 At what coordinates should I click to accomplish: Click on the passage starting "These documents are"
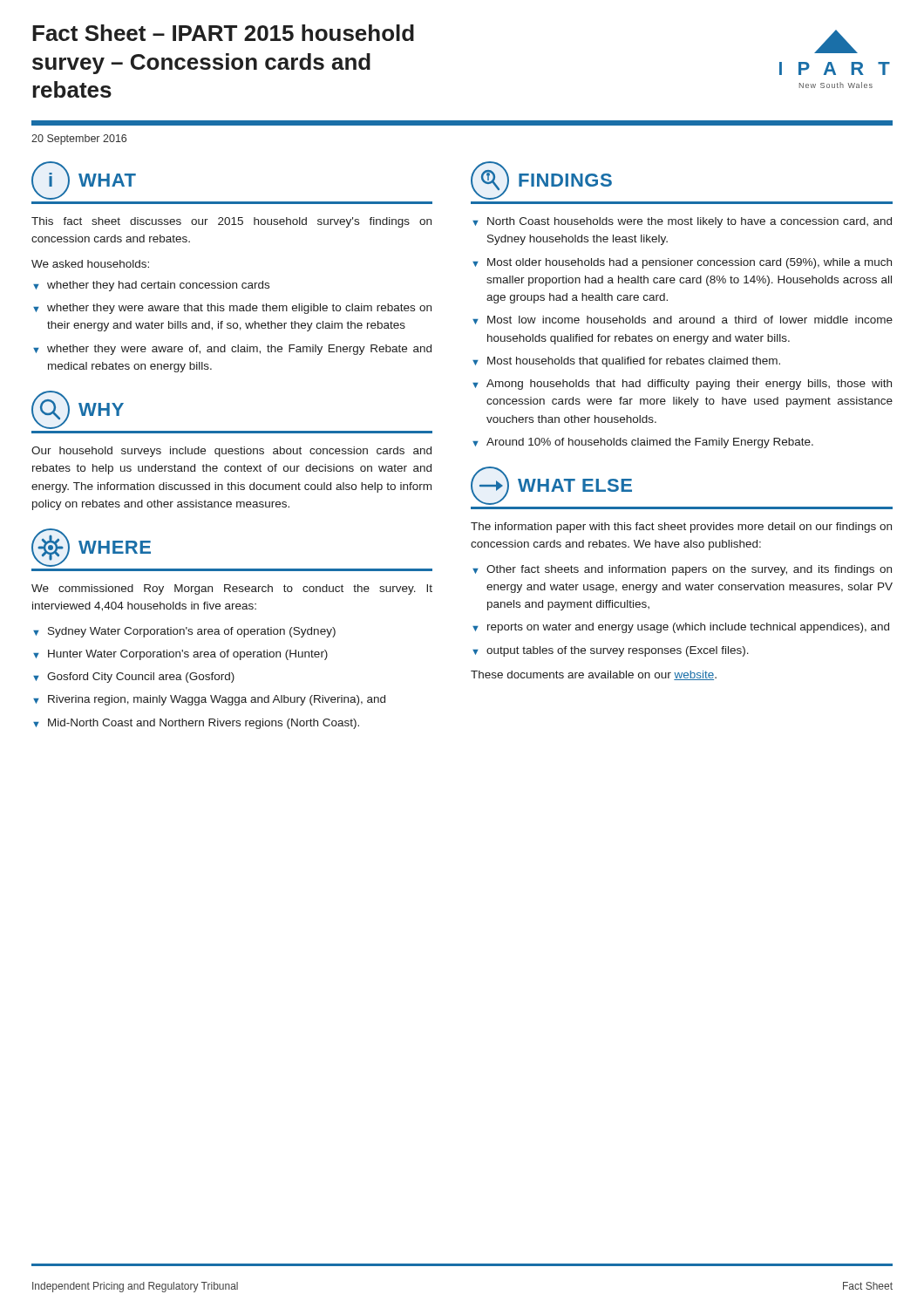(x=594, y=674)
